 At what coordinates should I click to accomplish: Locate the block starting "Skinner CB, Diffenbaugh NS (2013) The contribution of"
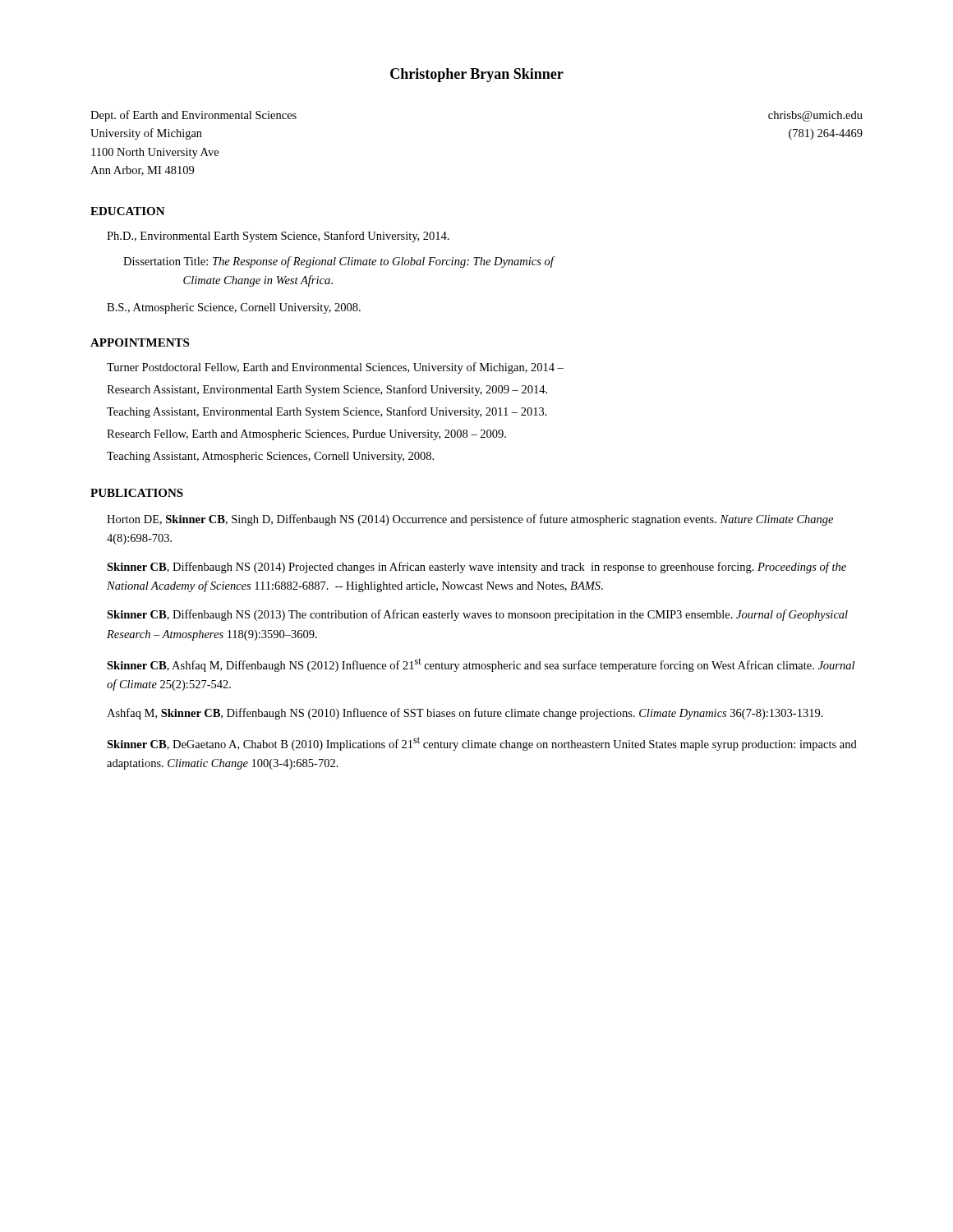point(477,624)
